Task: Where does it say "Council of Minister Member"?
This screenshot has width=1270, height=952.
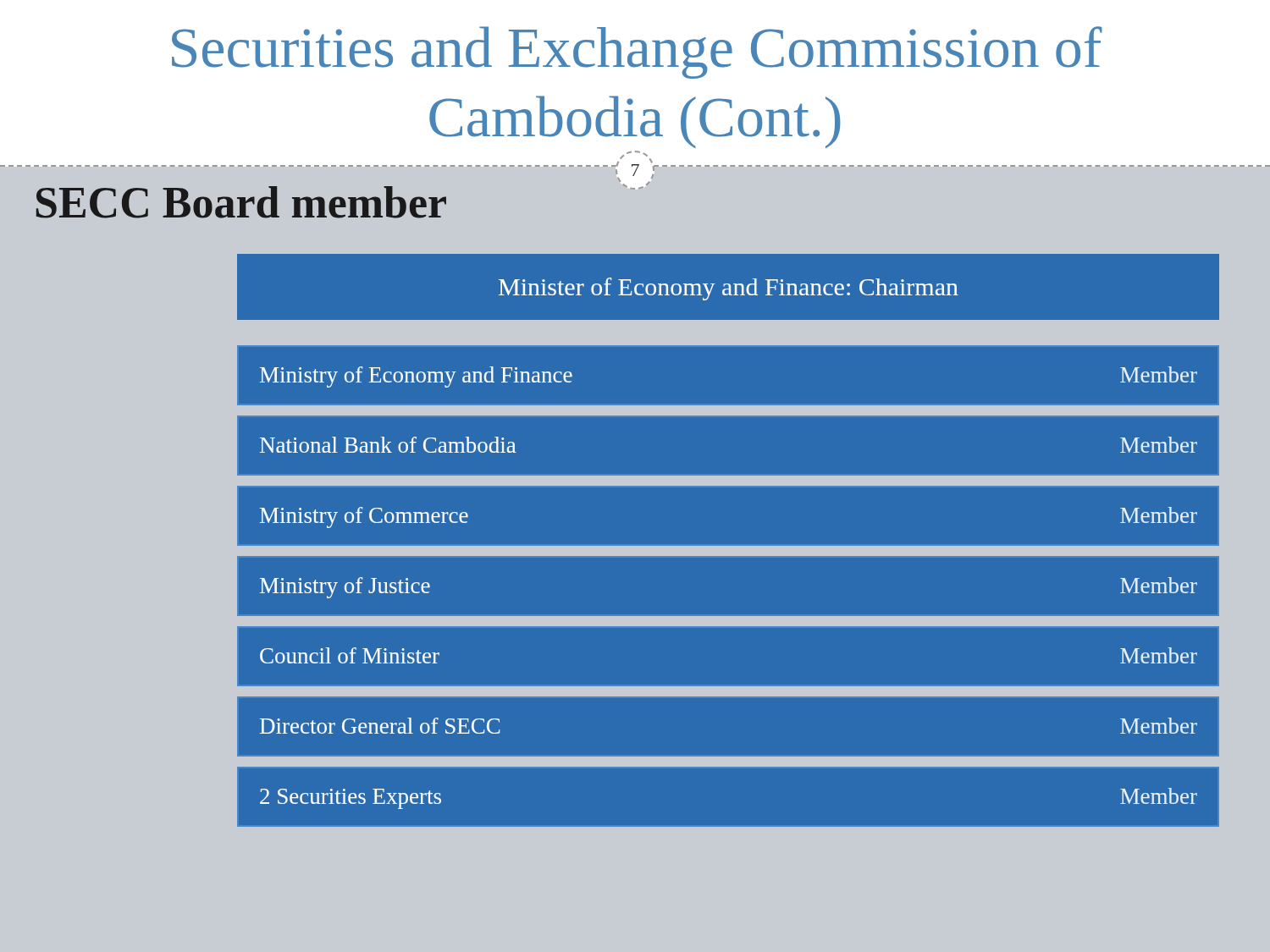Action: click(353, 655)
